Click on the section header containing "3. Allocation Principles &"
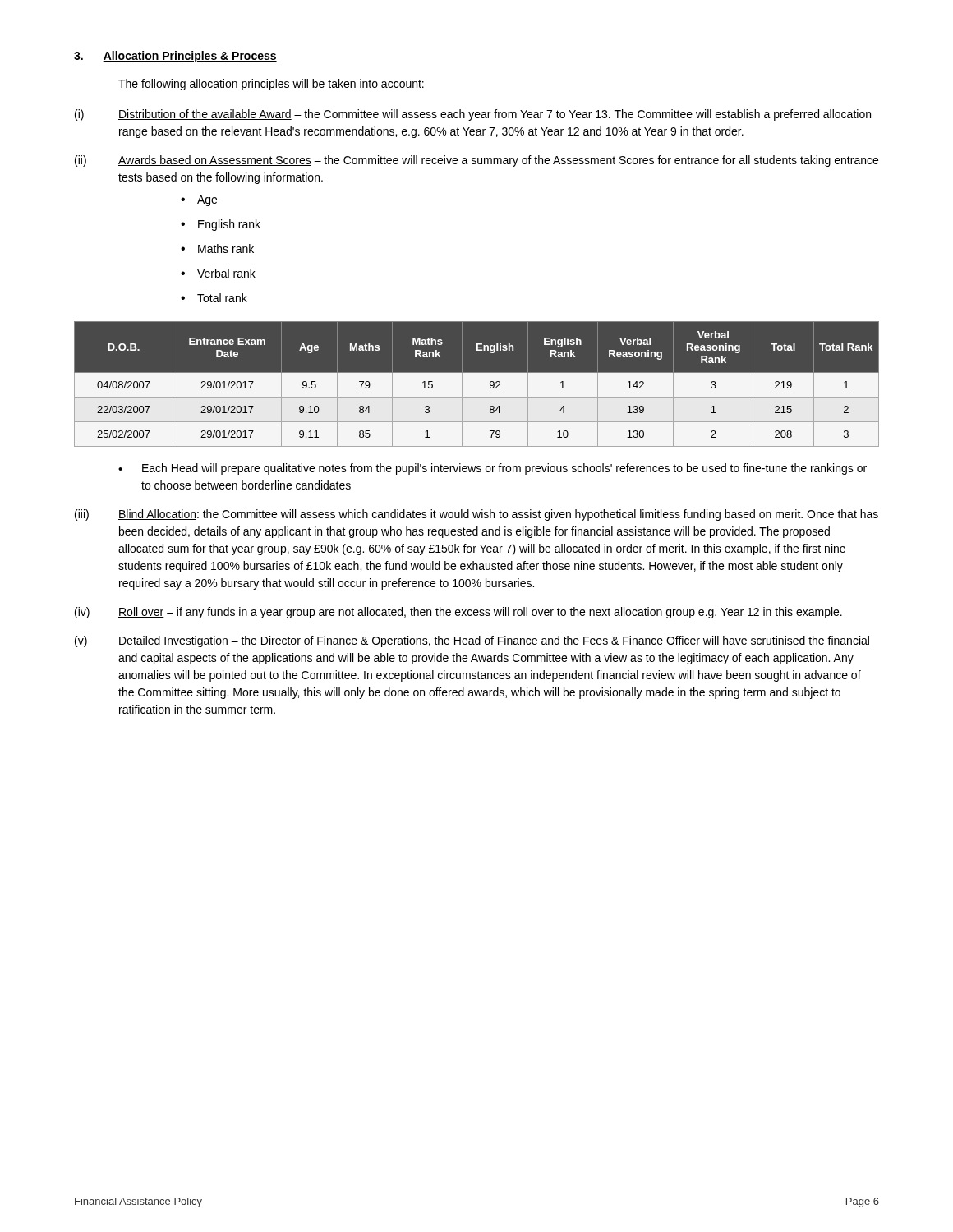The height and width of the screenshot is (1232, 953). (x=175, y=56)
